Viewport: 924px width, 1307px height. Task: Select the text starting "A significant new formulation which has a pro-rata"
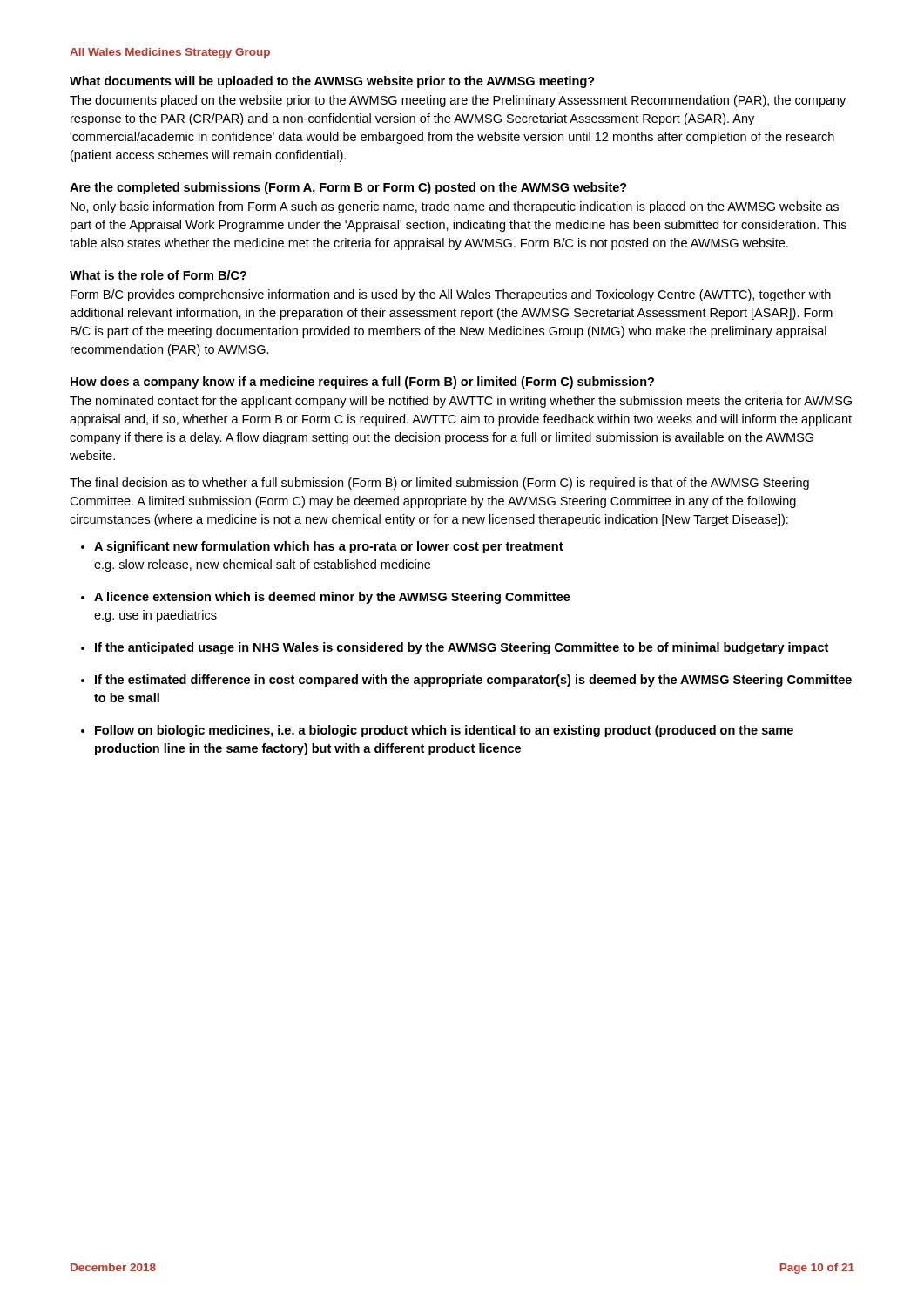coord(329,556)
